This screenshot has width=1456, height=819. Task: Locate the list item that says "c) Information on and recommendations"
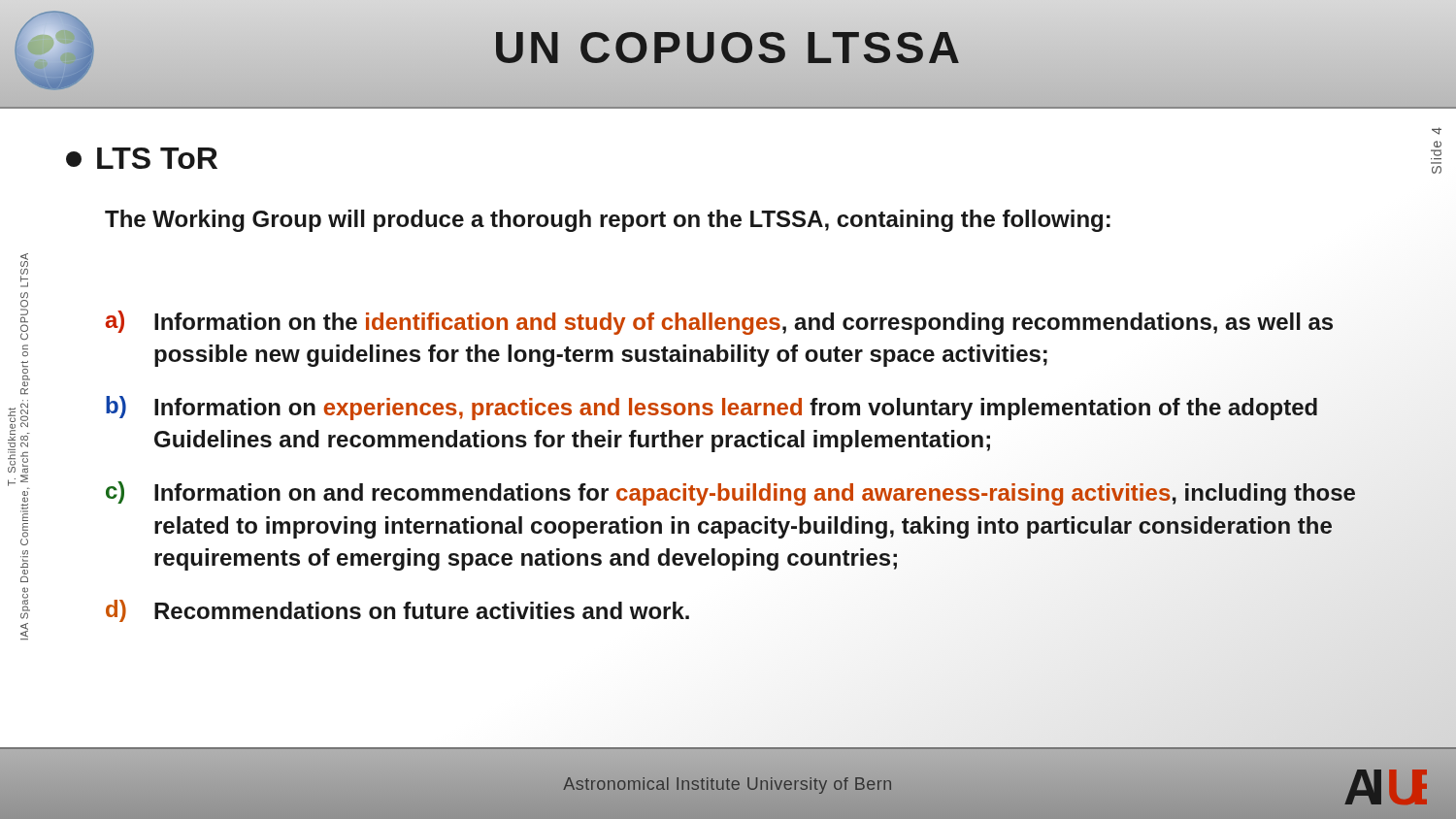(747, 525)
